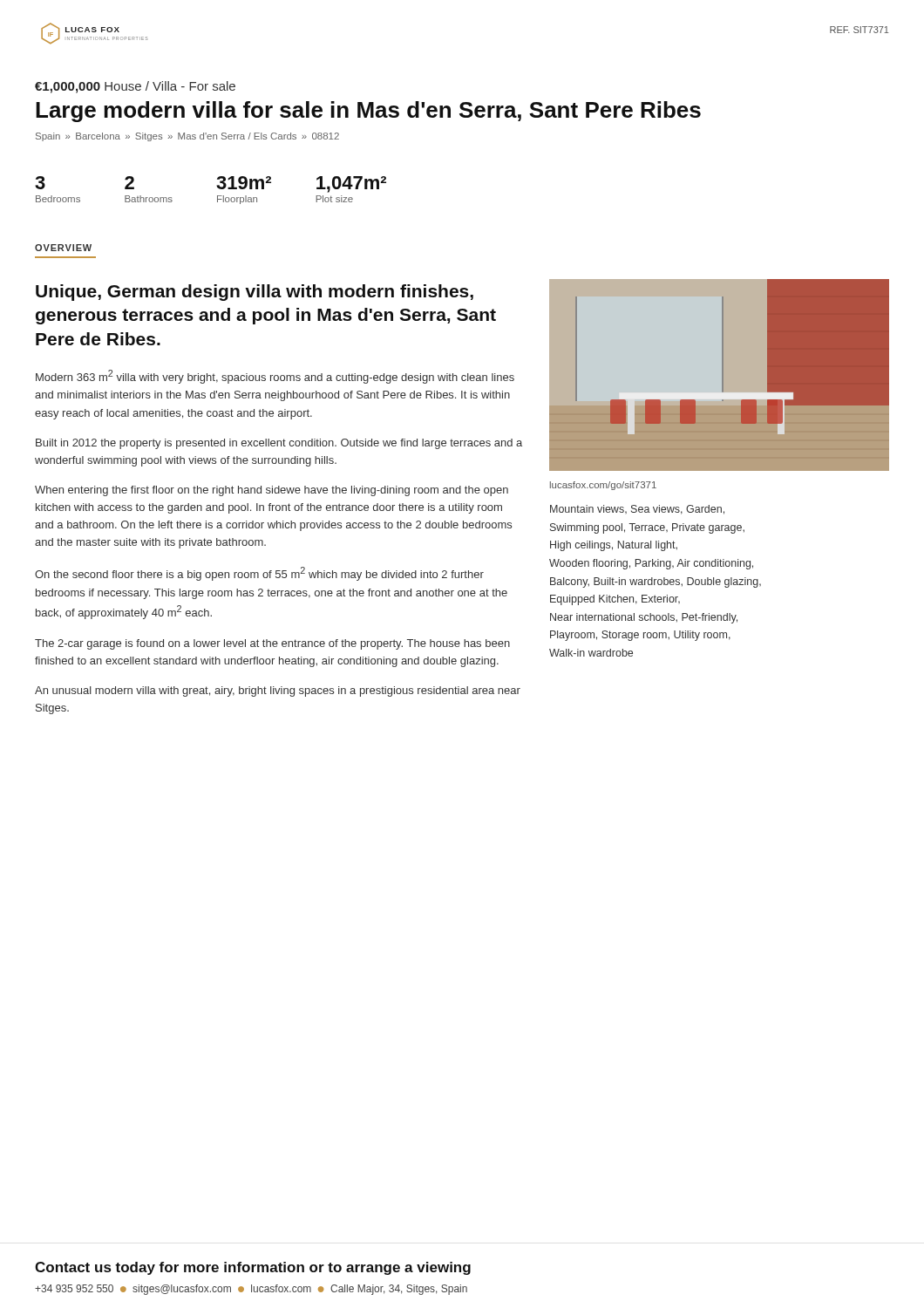This screenshot has width=924, height=1308.
Task: Point to the block beginning "Mountain views, Sea views, Garden,"
Action: pos(655,581)
